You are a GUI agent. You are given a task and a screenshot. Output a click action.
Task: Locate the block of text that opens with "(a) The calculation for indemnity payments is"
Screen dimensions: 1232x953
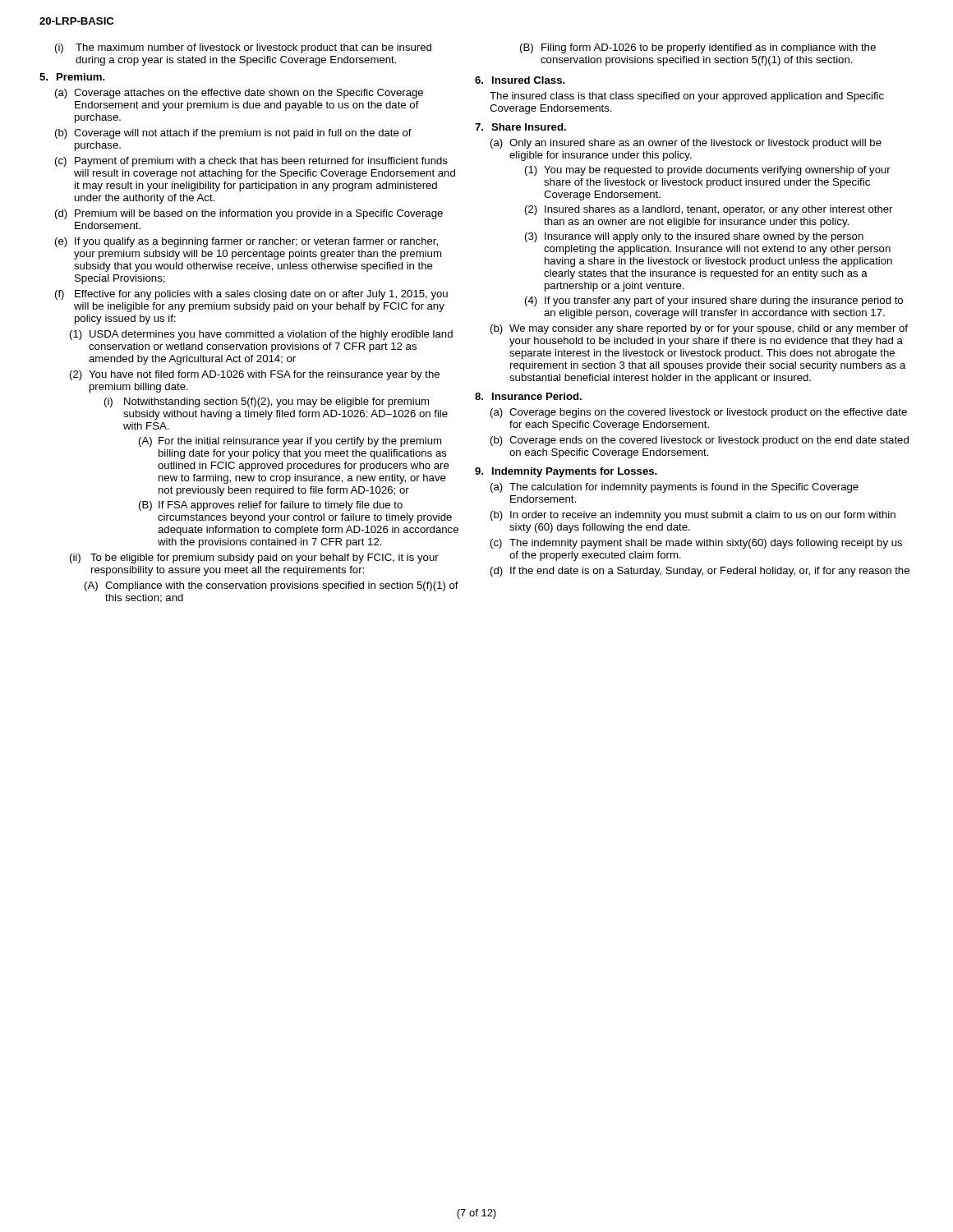coord(702,493)
